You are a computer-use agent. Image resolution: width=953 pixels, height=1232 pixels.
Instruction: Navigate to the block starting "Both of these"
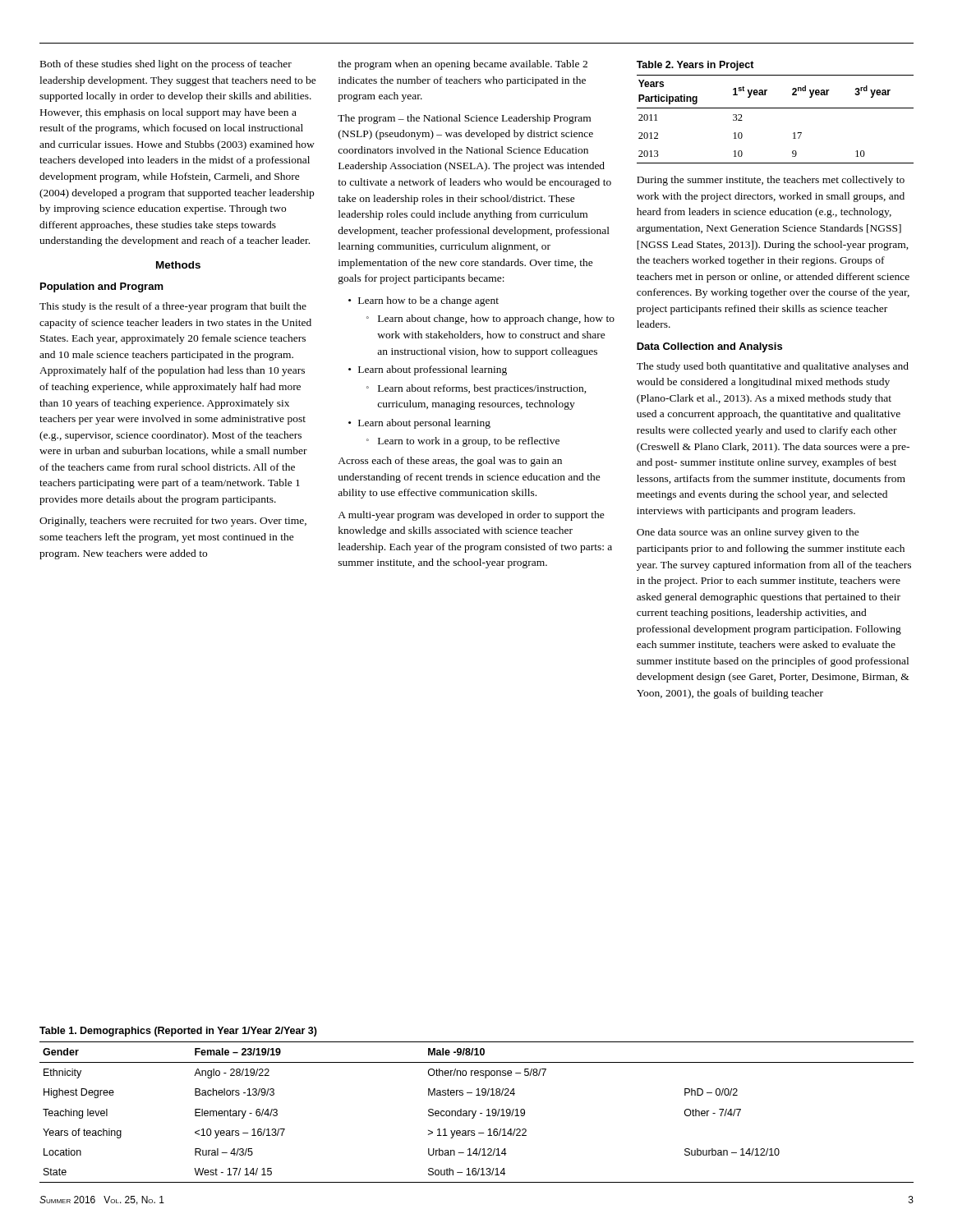point(178,152)
